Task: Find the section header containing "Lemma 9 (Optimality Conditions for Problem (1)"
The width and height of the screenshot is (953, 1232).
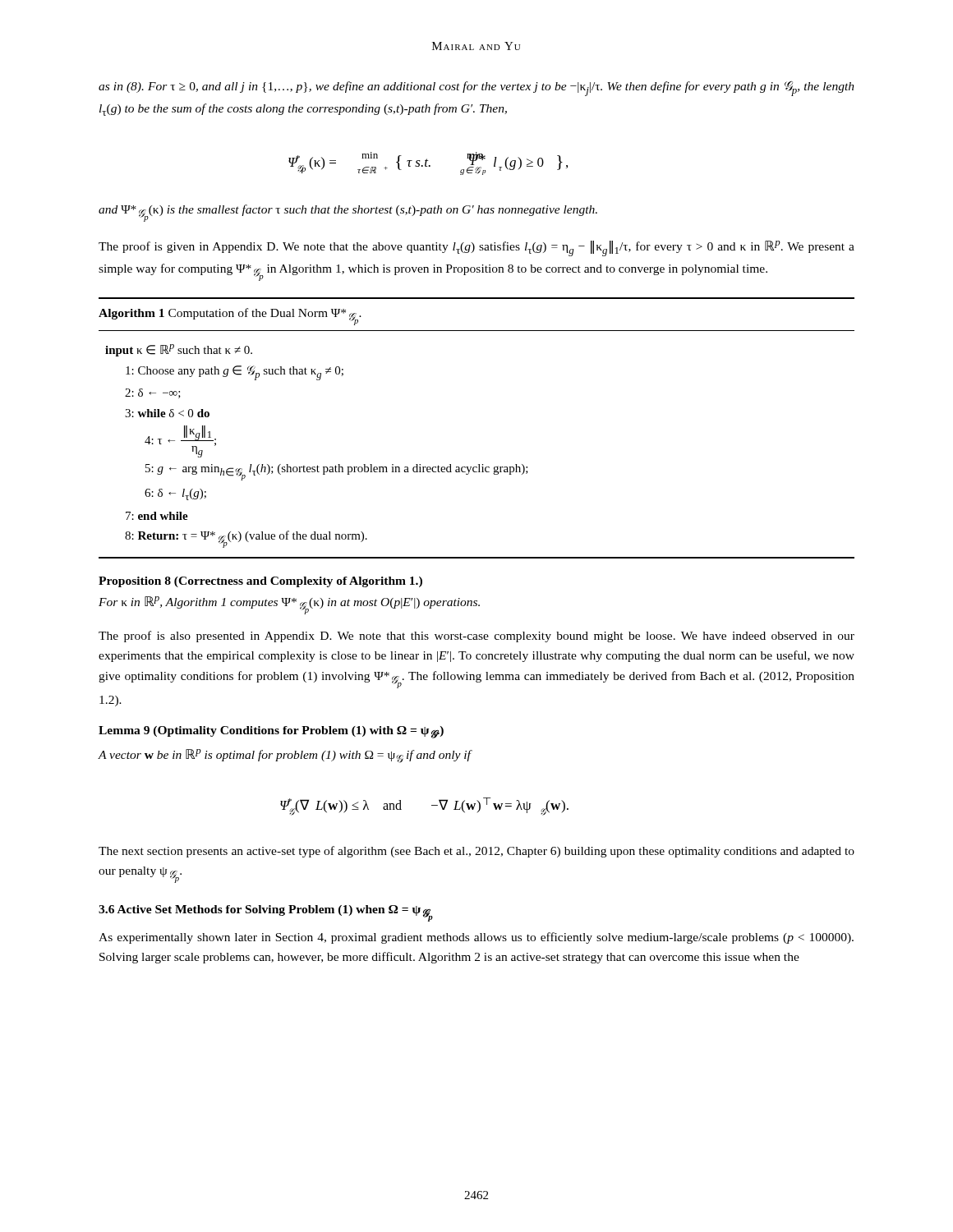Action: tap(271, 731)
